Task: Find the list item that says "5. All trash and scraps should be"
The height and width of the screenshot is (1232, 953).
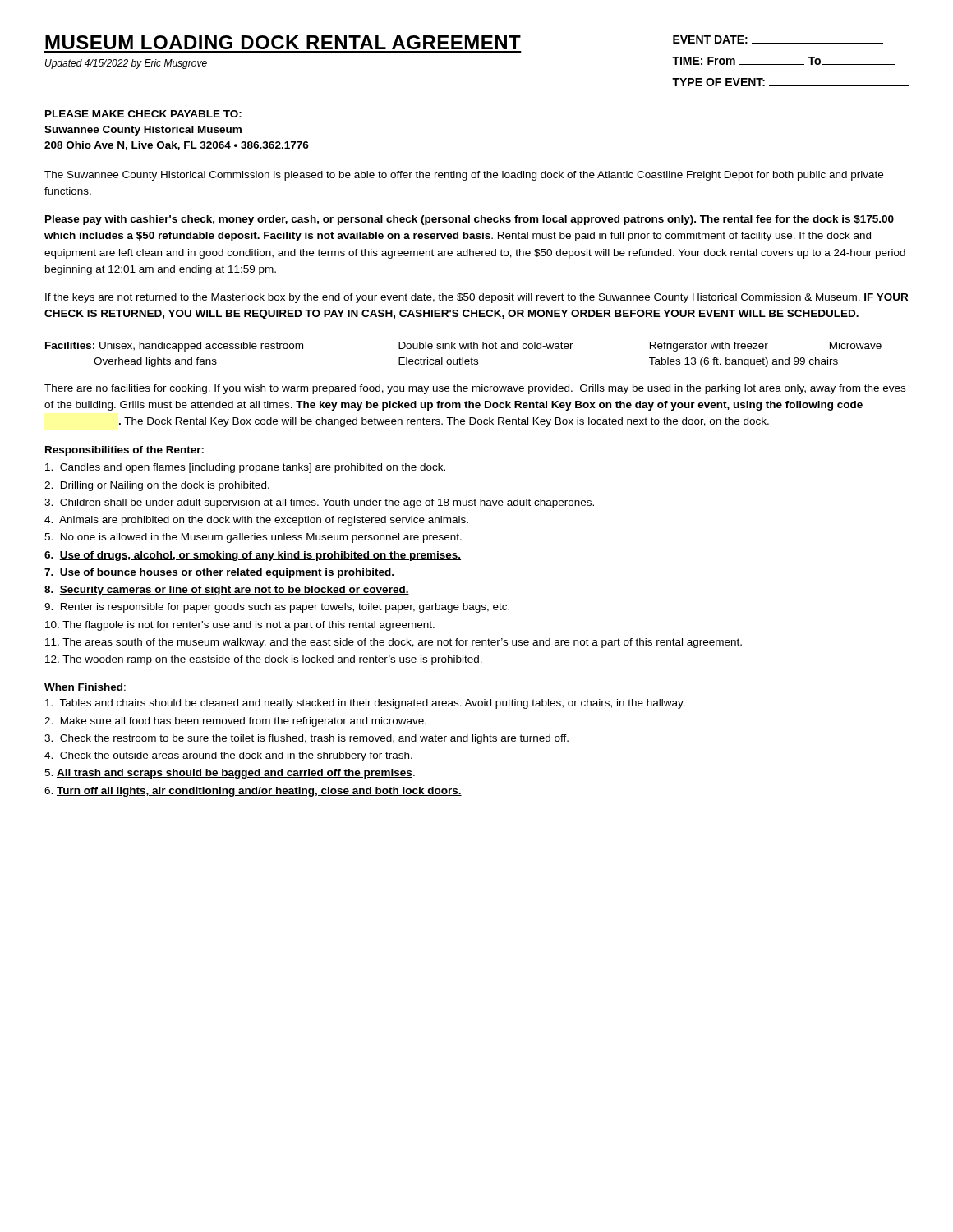Action: (x=230, y=773)
